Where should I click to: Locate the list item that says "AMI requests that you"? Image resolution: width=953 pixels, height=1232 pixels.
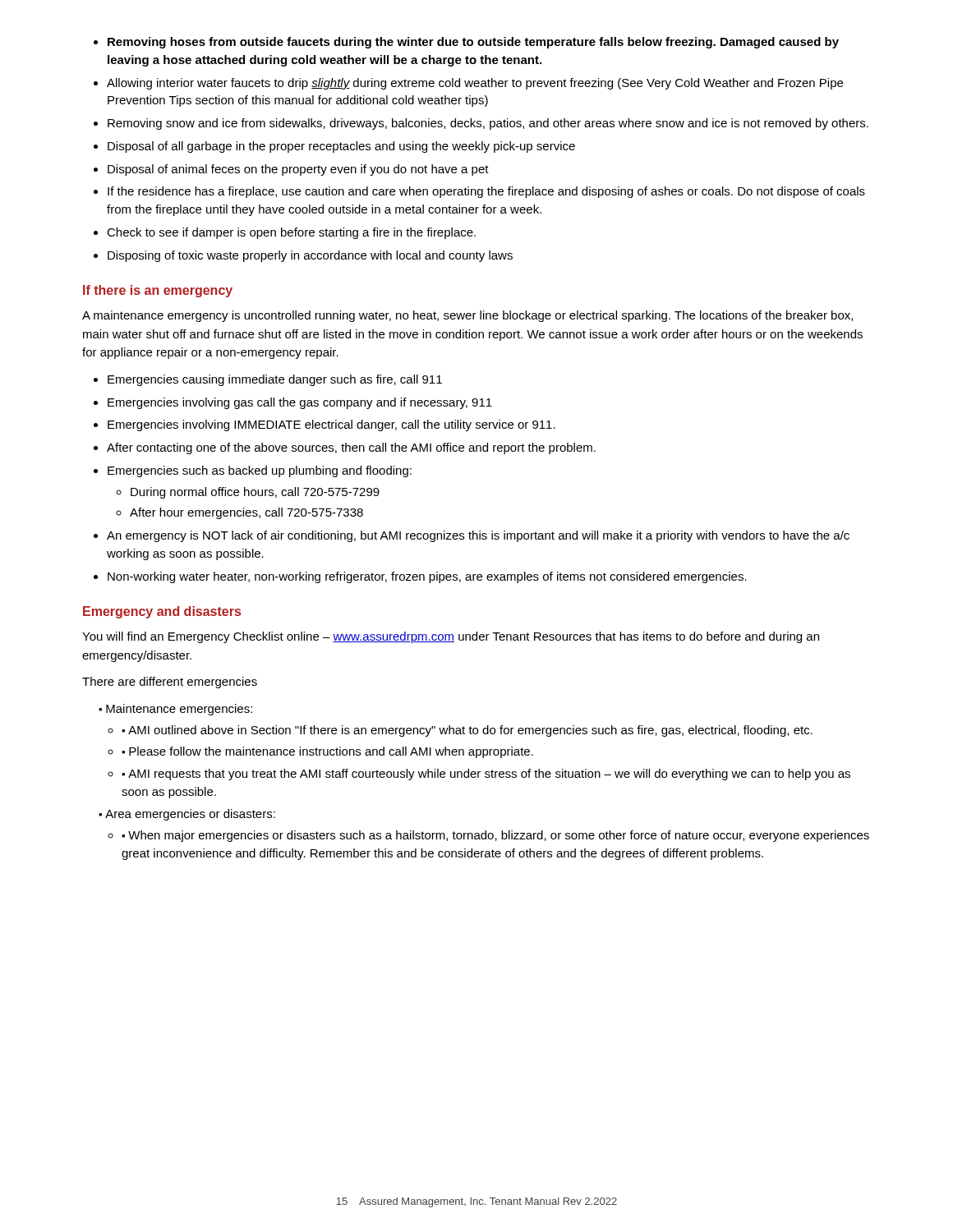point(486,783)
